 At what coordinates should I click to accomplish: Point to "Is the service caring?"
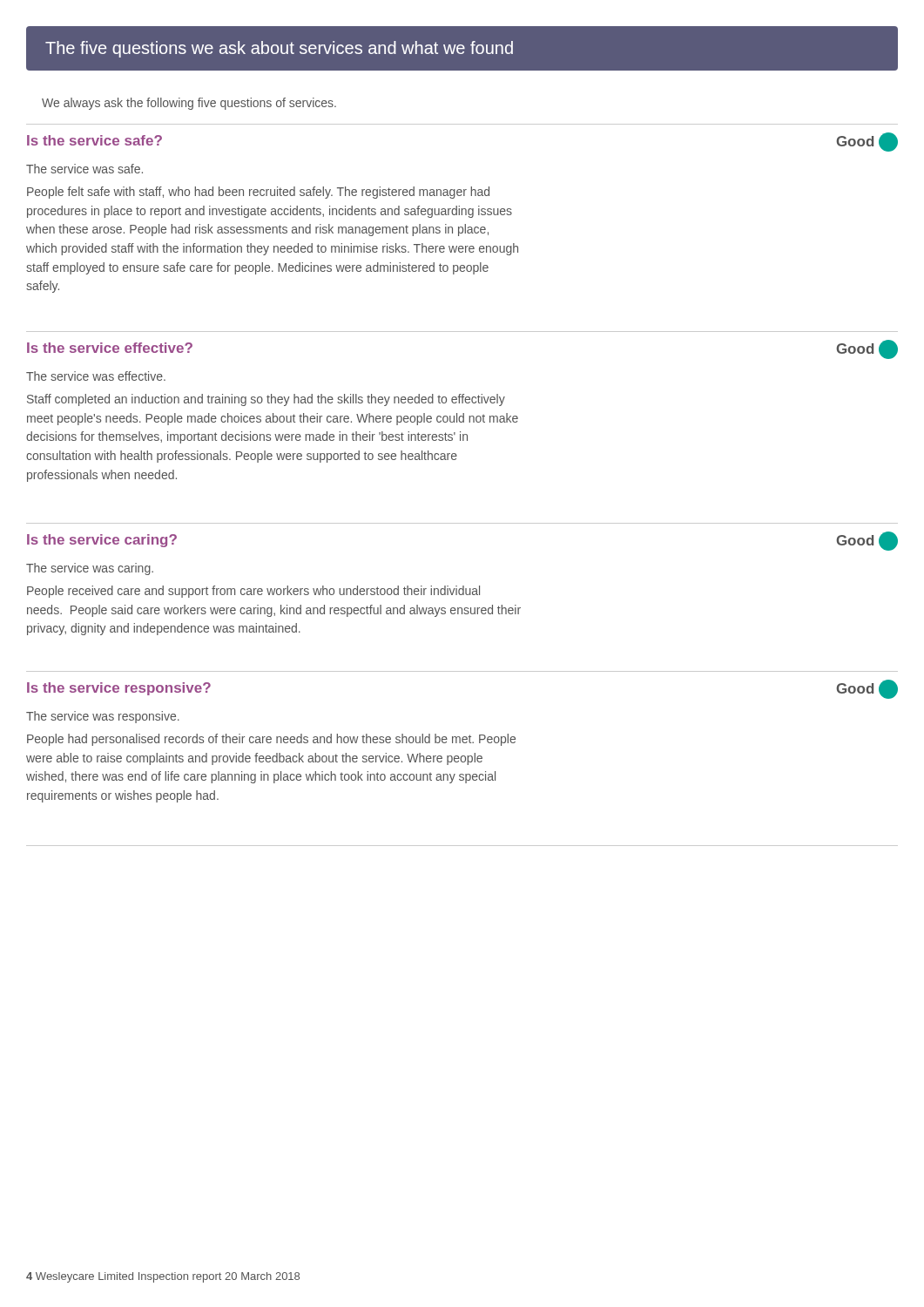pyautogui.click(x=102, y=541)
